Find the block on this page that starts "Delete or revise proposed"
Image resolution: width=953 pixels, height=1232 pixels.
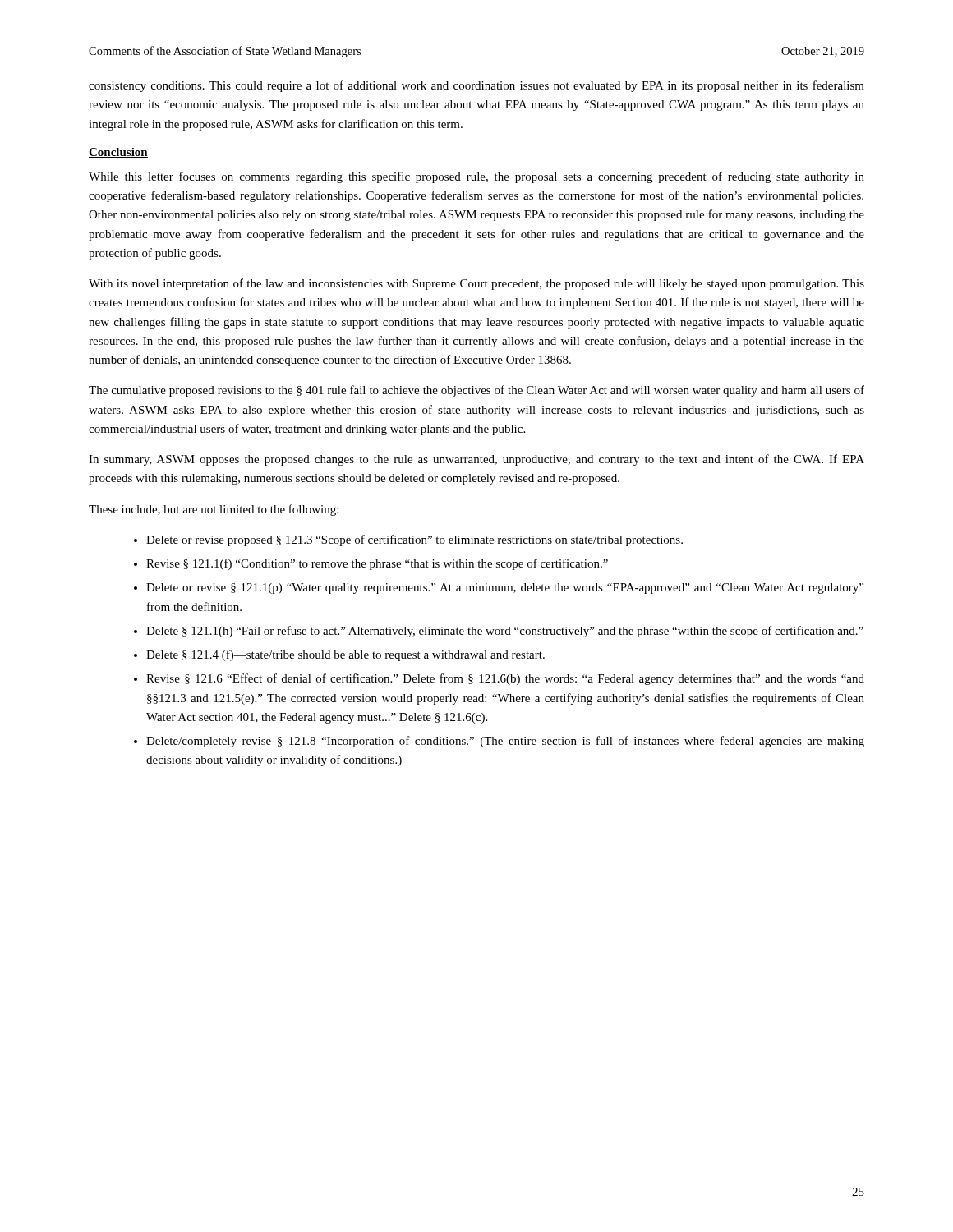click(x=415, y=539)
